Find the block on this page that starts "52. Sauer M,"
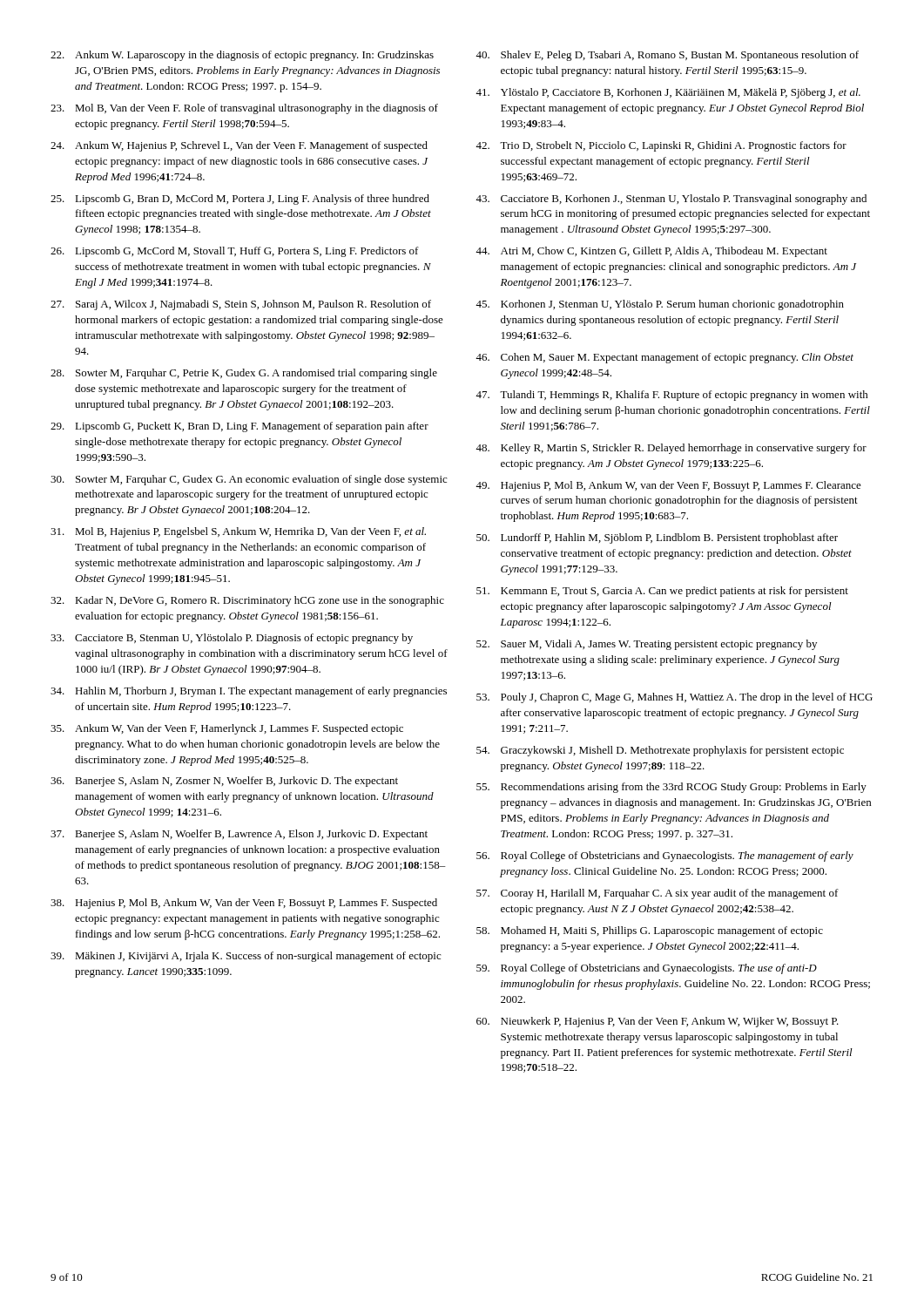 pos(675,659)
